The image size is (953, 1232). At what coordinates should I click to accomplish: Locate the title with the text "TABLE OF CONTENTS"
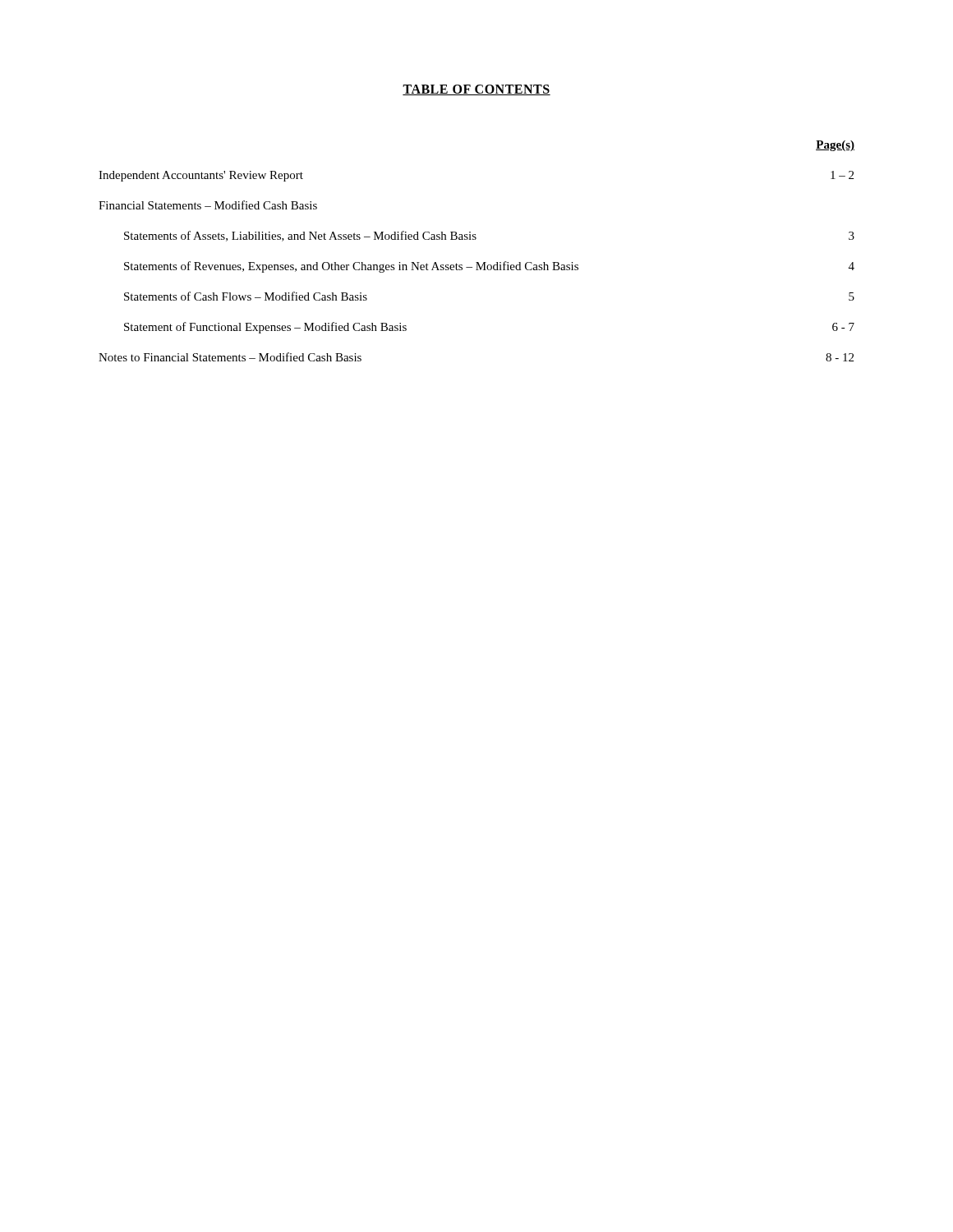476,89
